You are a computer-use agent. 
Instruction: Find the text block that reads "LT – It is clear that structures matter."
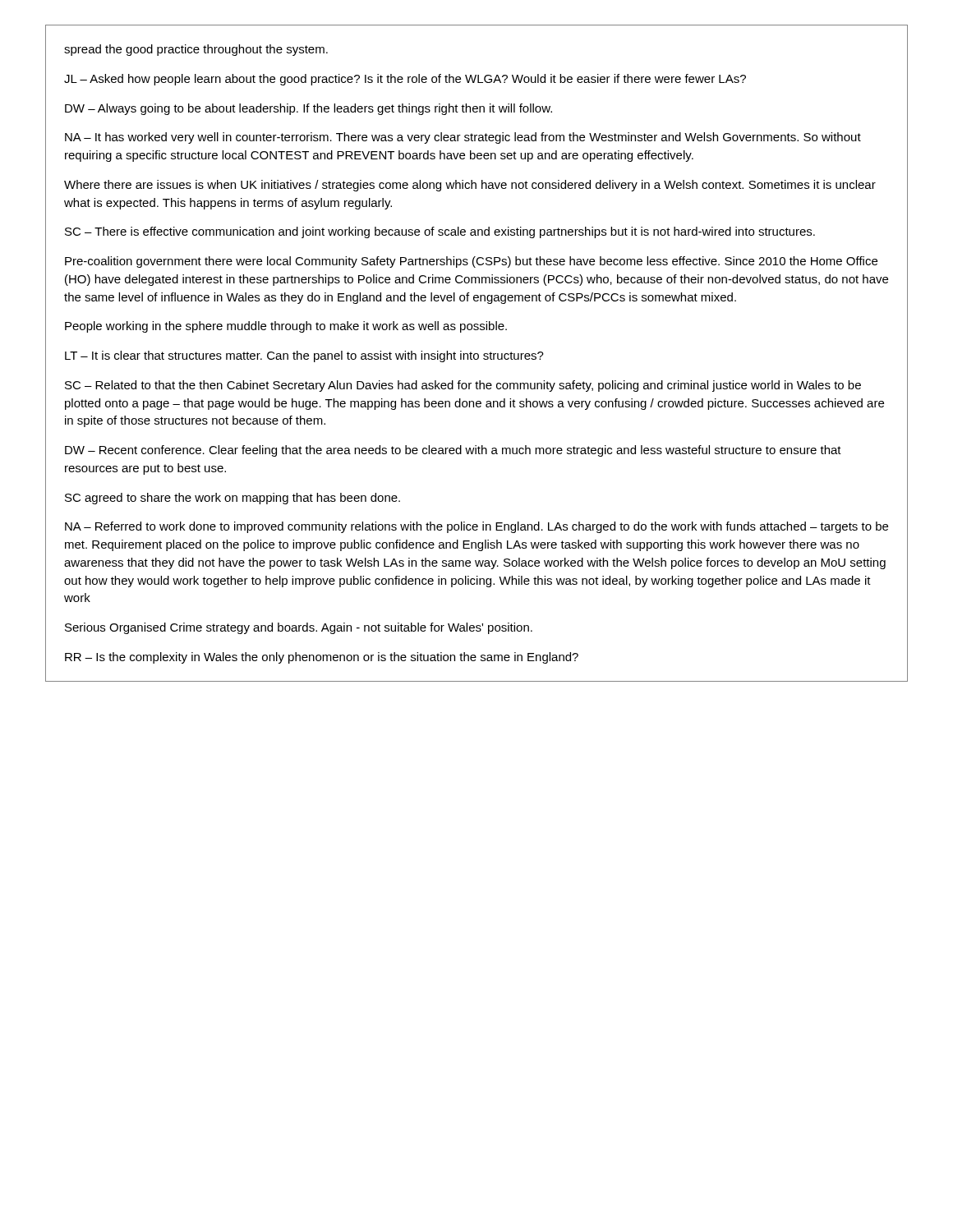(x=304, y=355)
